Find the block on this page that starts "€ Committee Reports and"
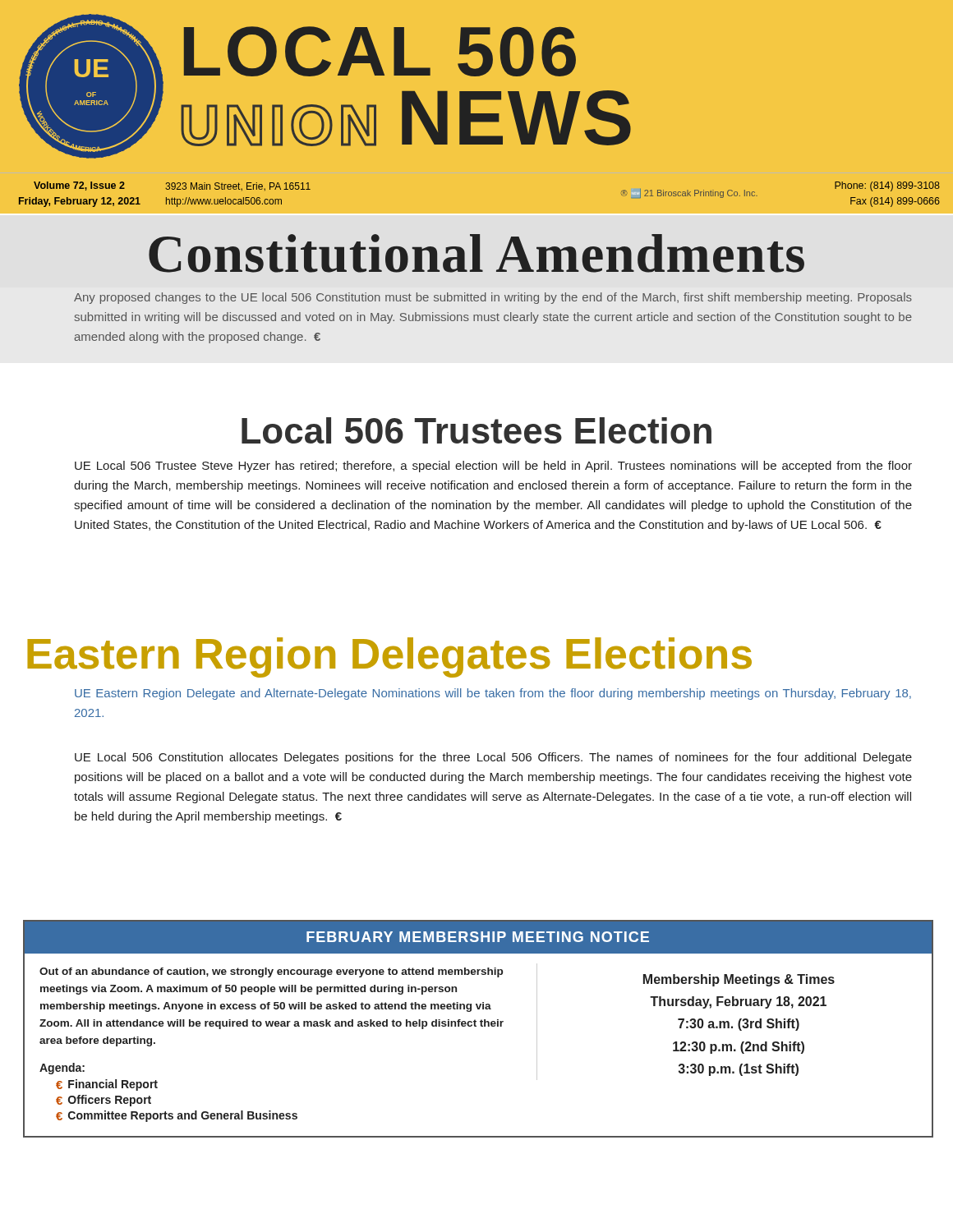This screenshot has height=1232, width=953. point(177,1115)
